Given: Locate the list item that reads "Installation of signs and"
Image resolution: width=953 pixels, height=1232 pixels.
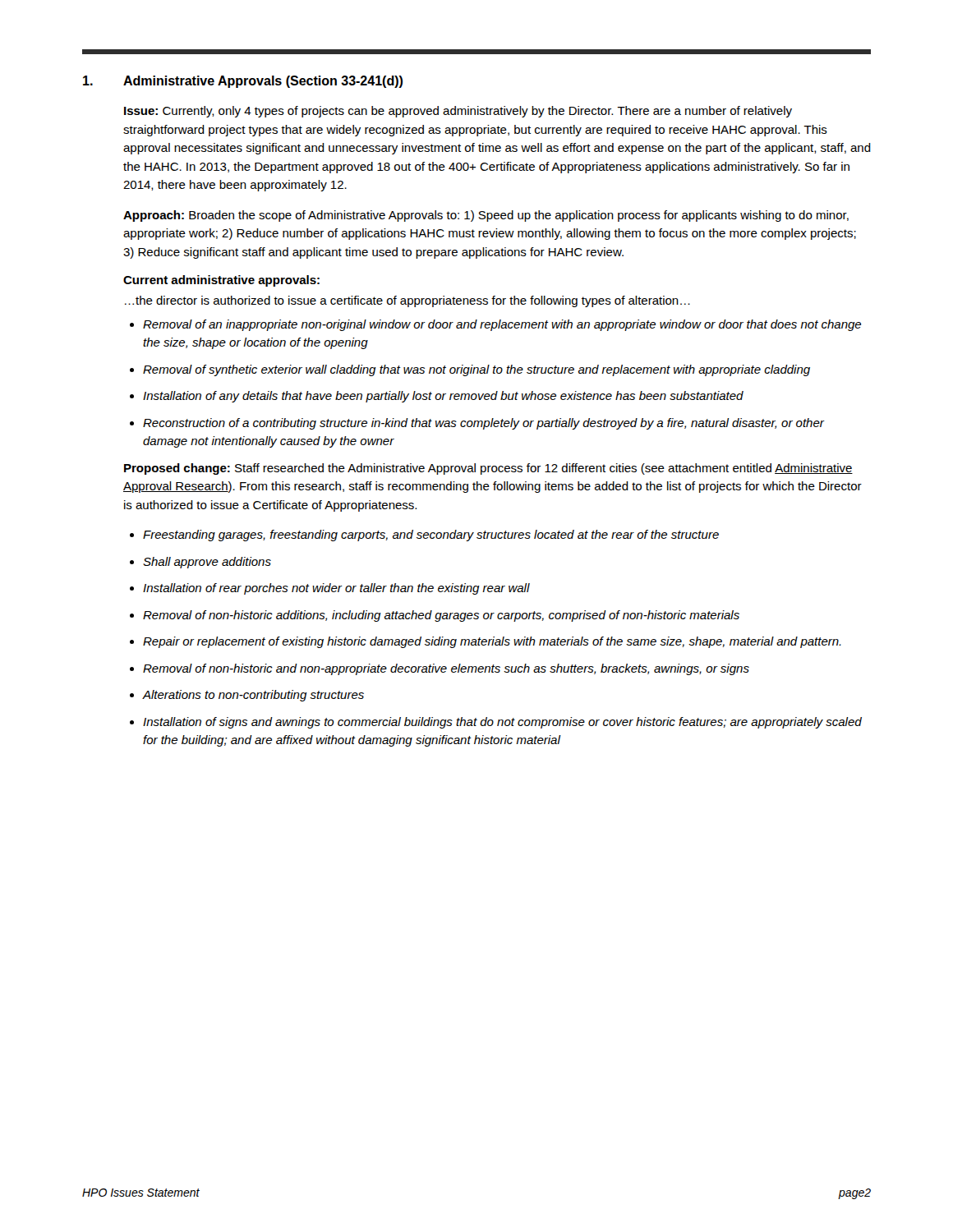Looking at the screenshot, I should point(502,730).
